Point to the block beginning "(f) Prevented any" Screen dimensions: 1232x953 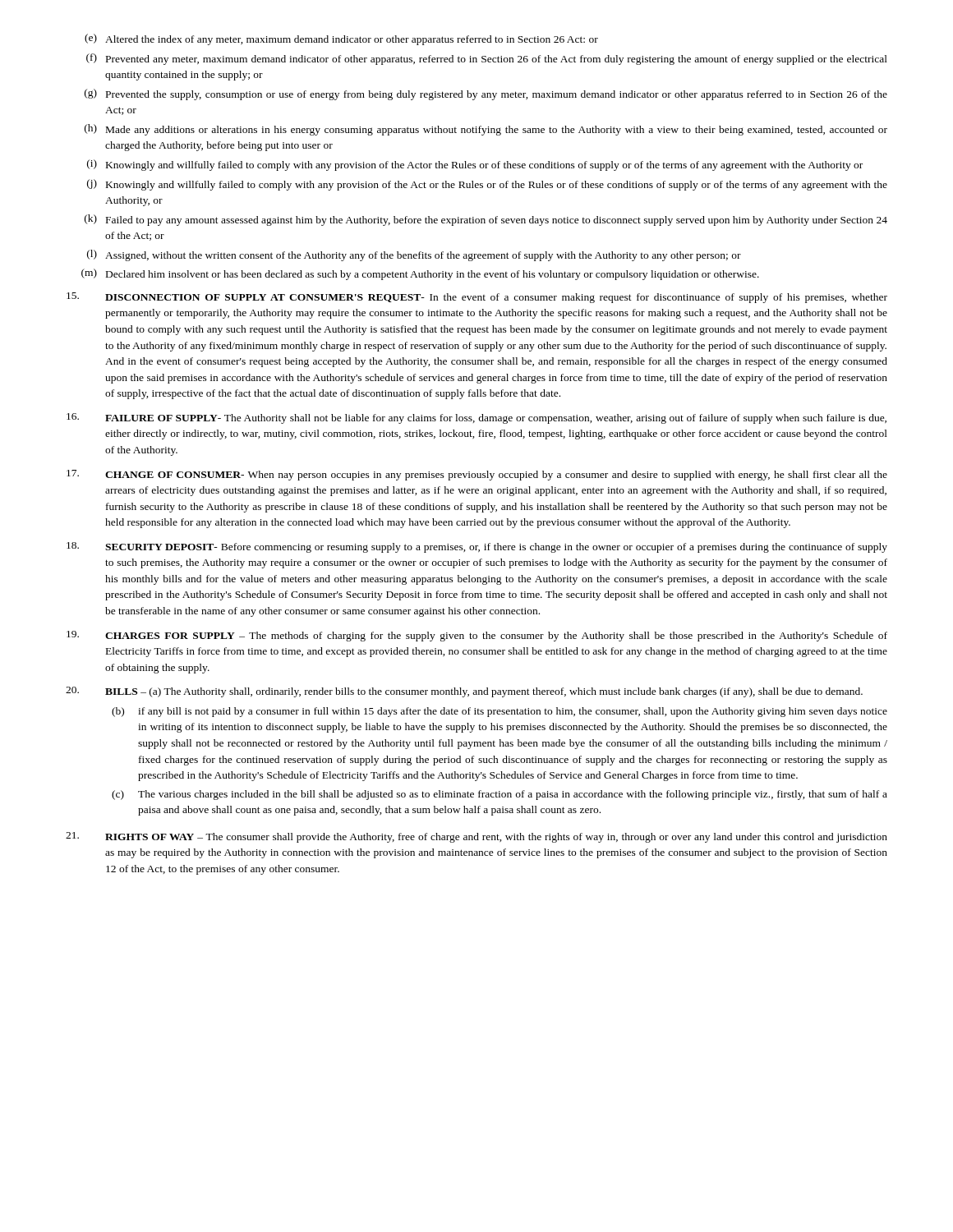click(x=476, y=67)
